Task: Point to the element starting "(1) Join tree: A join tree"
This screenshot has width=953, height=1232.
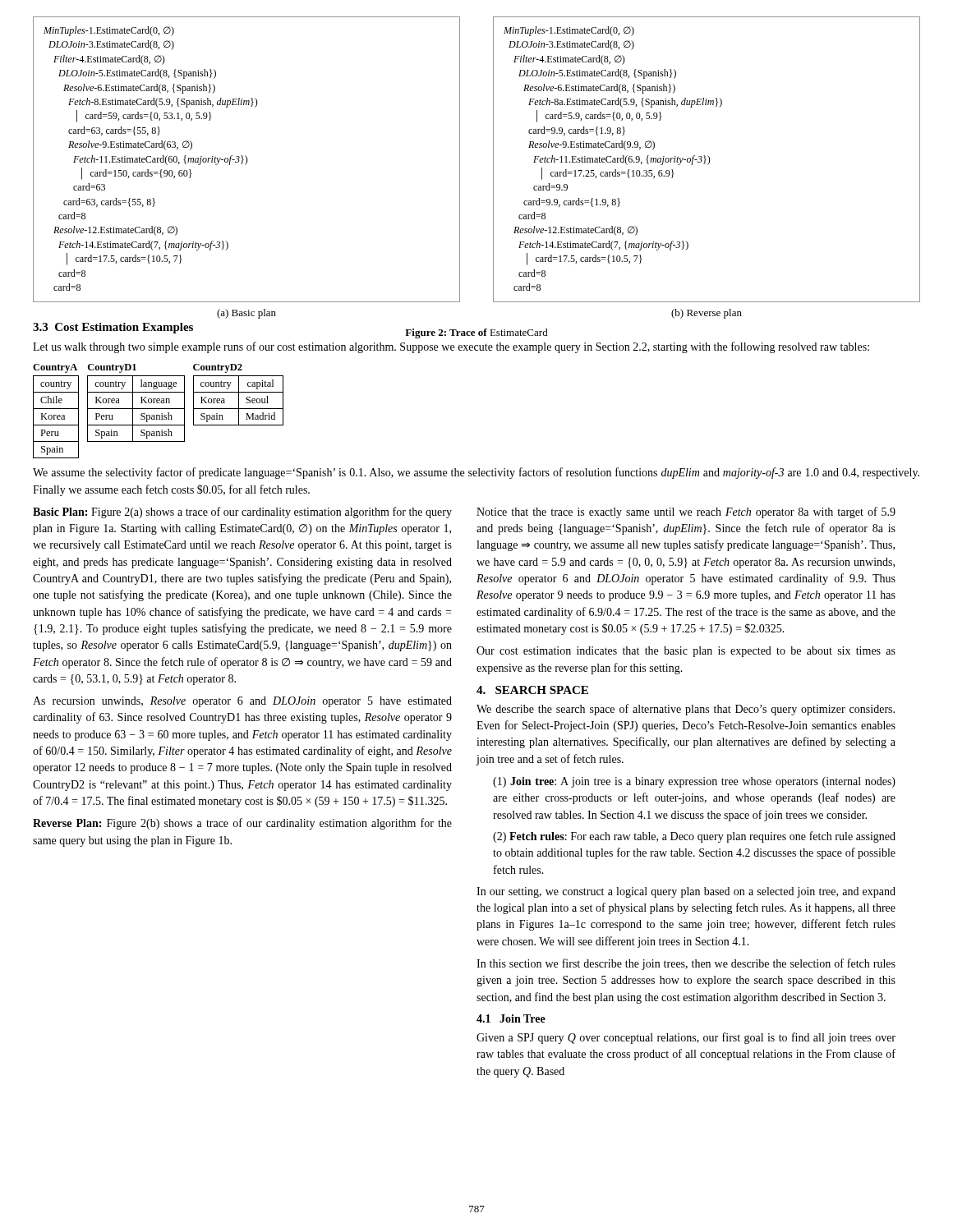Action: tap(694, 799)
